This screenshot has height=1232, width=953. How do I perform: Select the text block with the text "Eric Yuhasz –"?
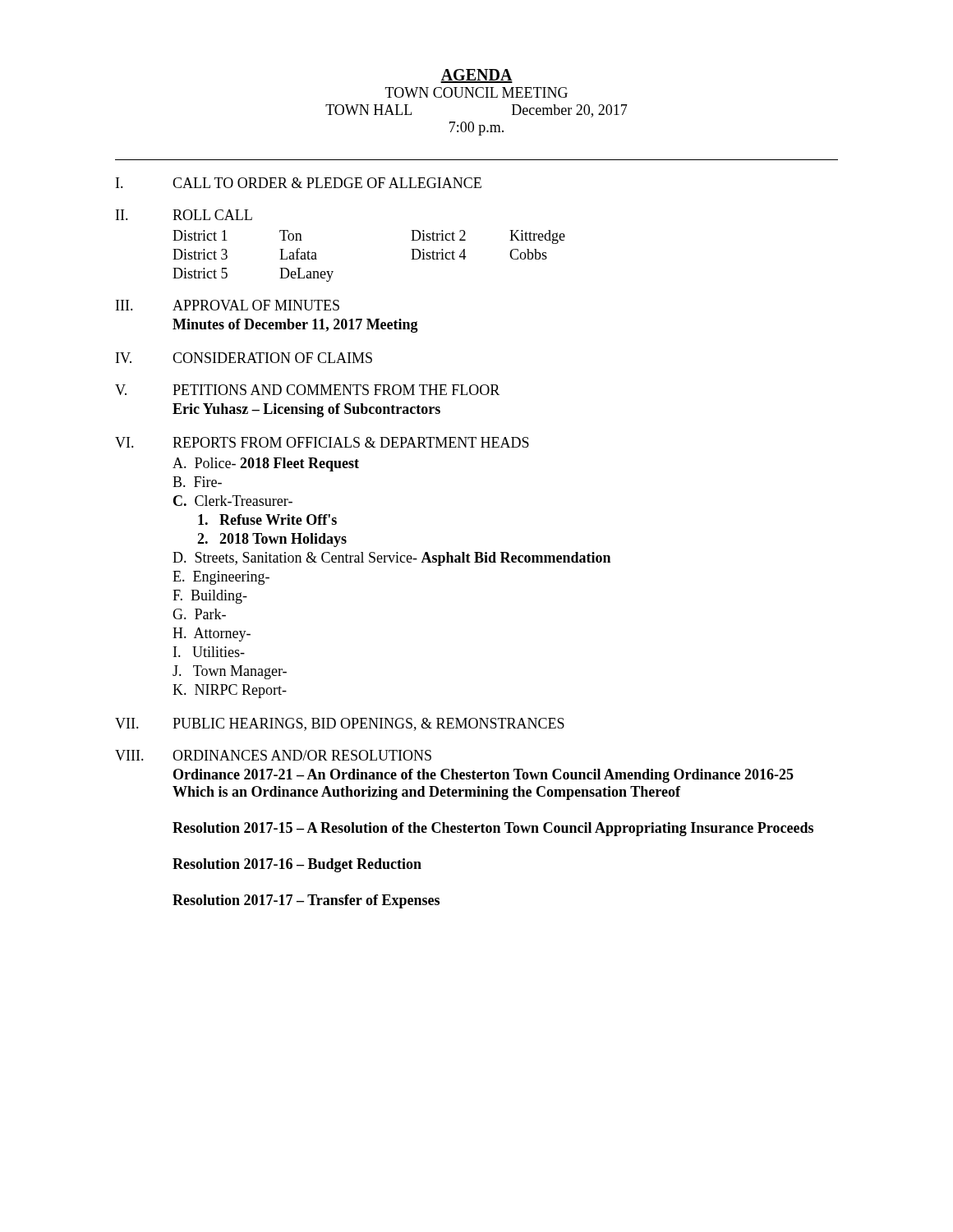tap(306, 409)
